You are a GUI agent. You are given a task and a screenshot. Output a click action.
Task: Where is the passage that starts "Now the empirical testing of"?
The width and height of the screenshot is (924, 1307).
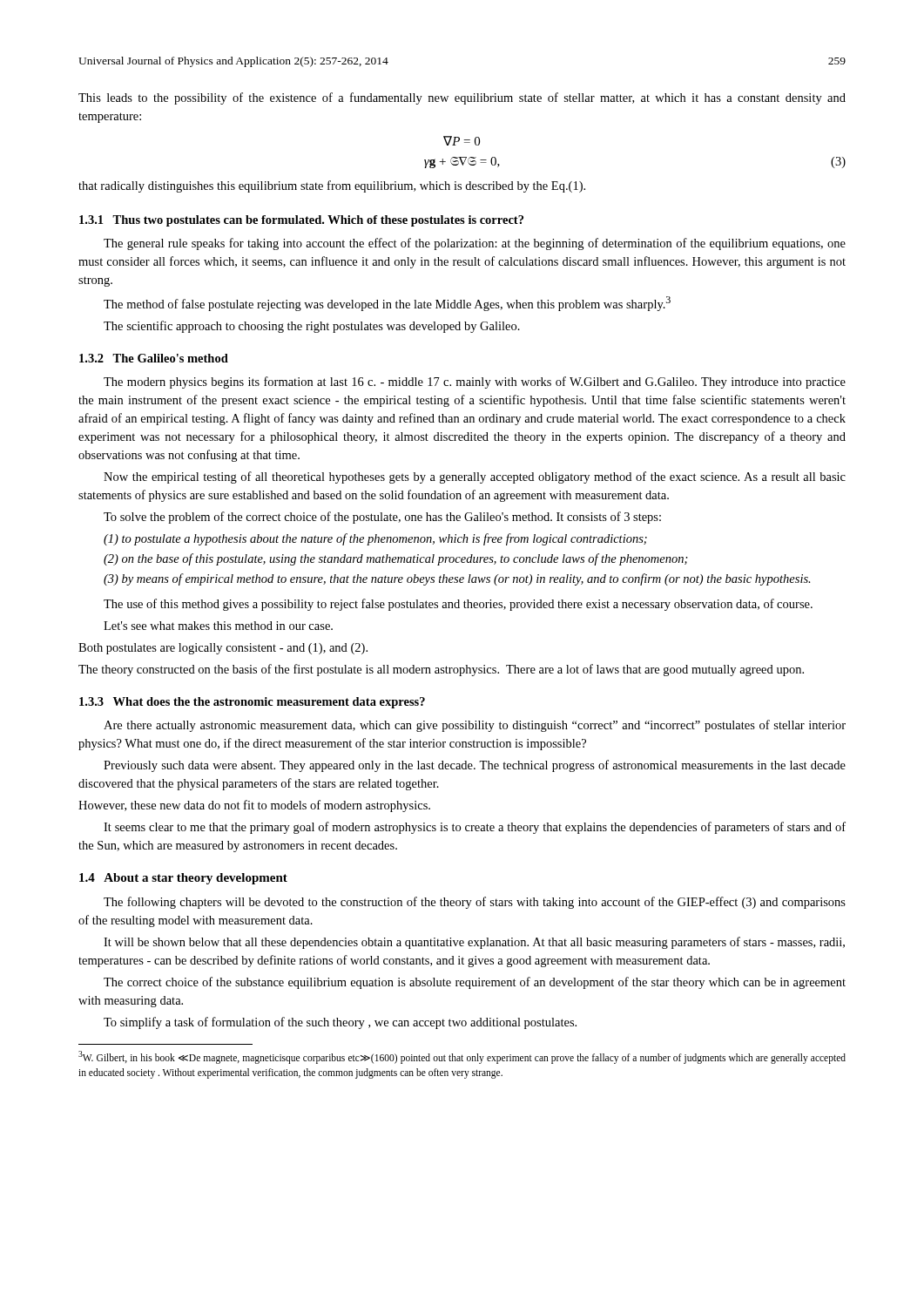pos(462,486)
